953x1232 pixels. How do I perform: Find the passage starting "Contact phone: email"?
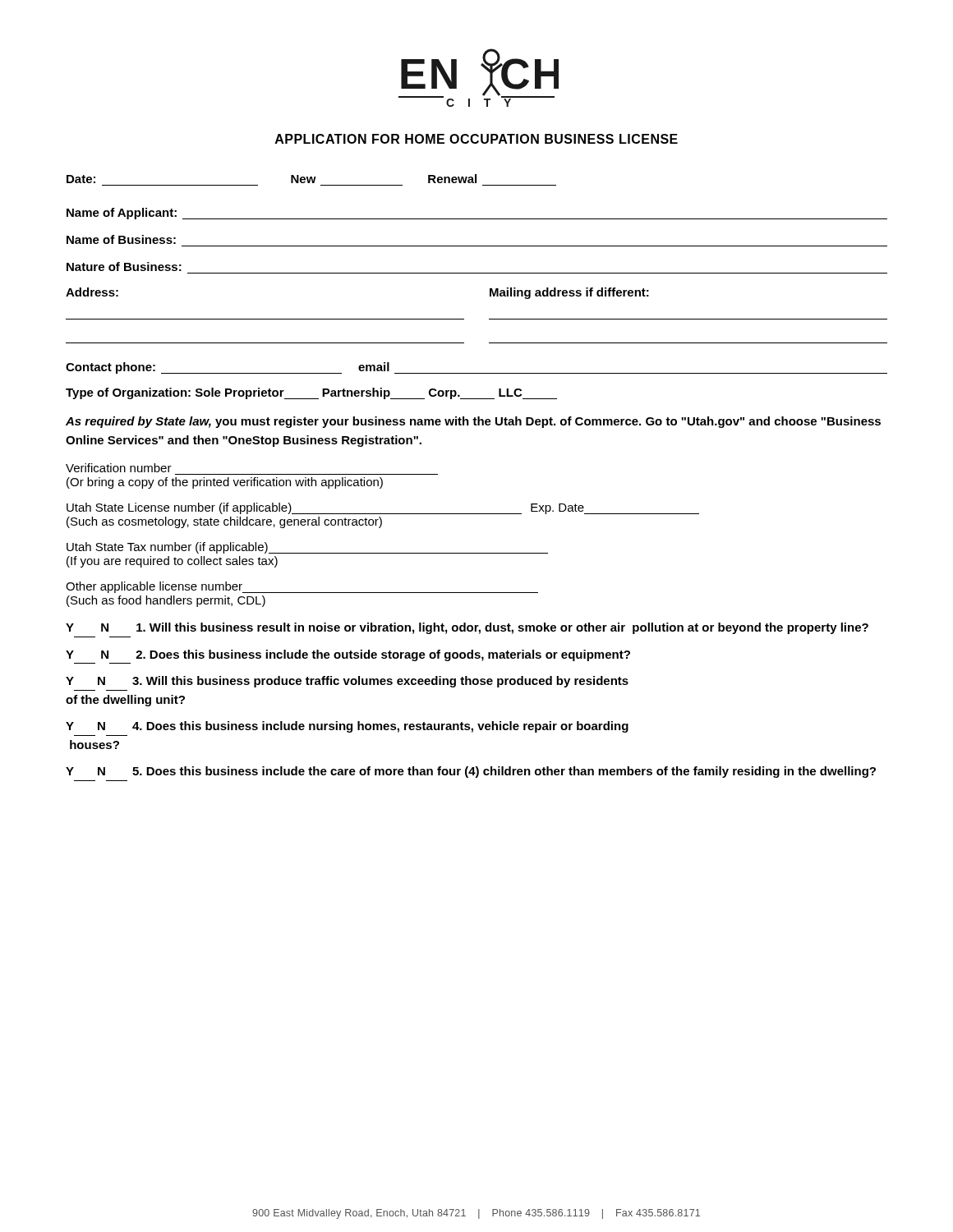[x=476, y=366]
